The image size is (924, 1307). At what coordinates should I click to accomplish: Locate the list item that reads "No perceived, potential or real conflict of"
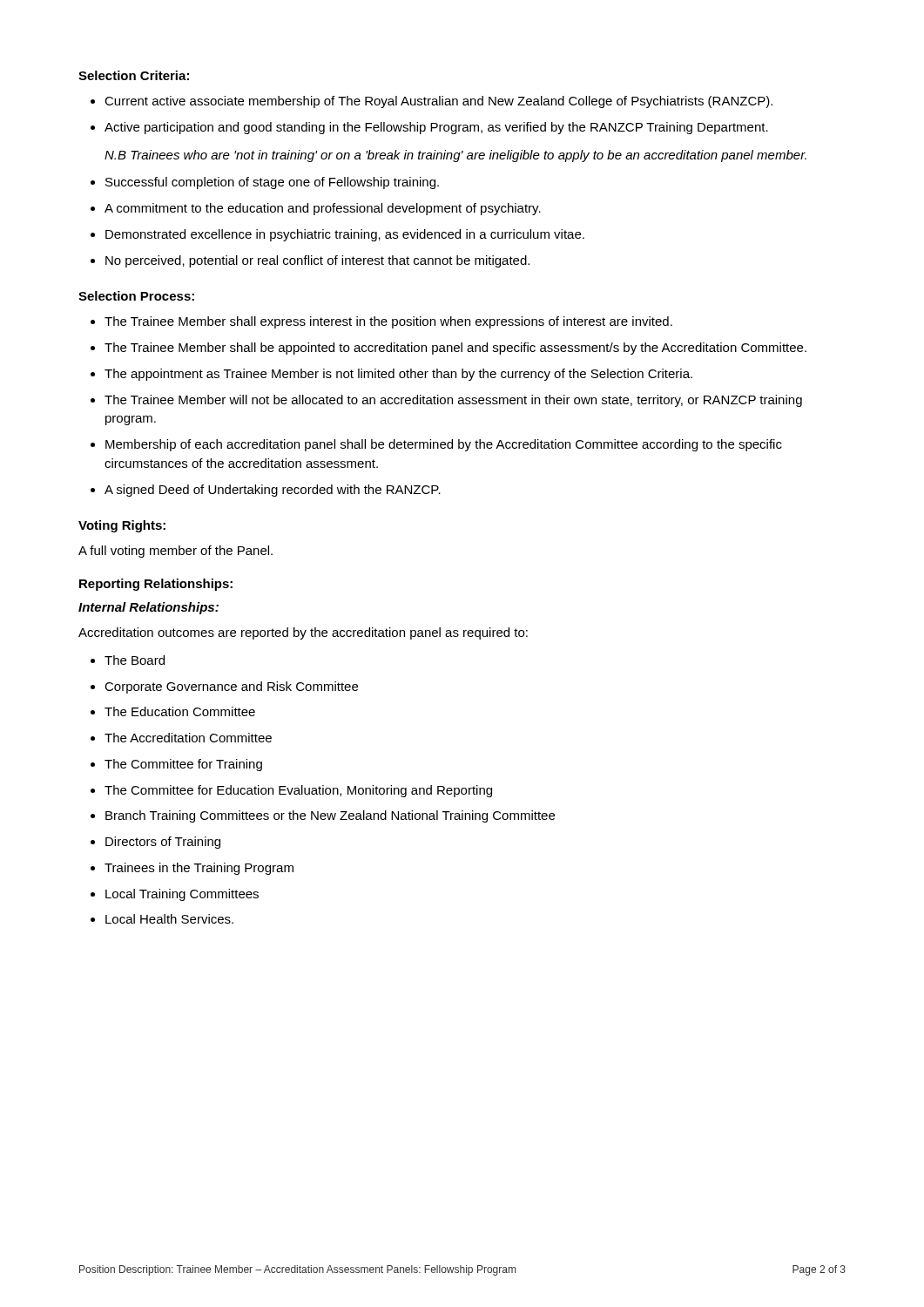pyautogui.click(x=318, y=260)
